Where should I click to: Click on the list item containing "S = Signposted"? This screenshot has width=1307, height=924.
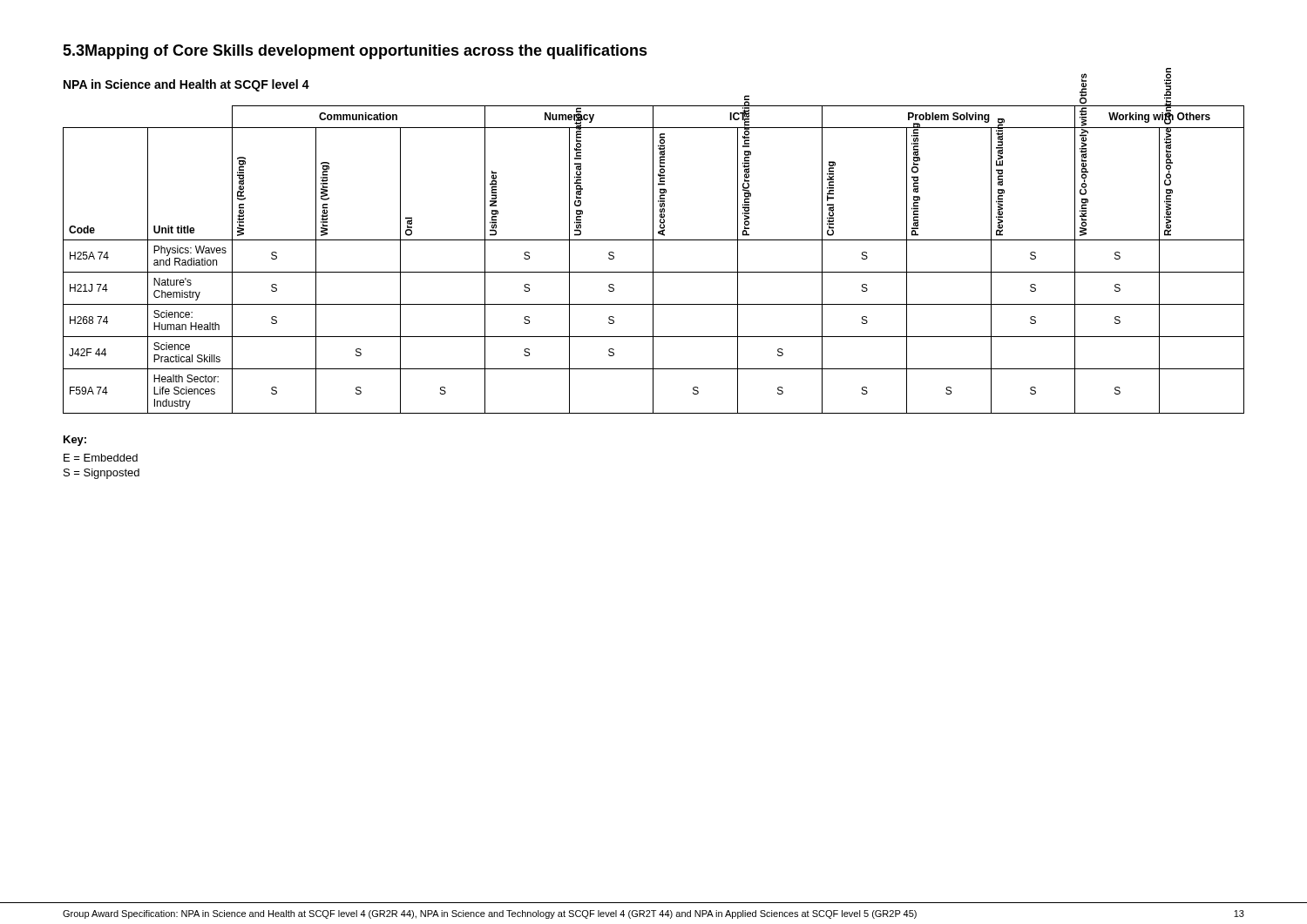(101, 472)
